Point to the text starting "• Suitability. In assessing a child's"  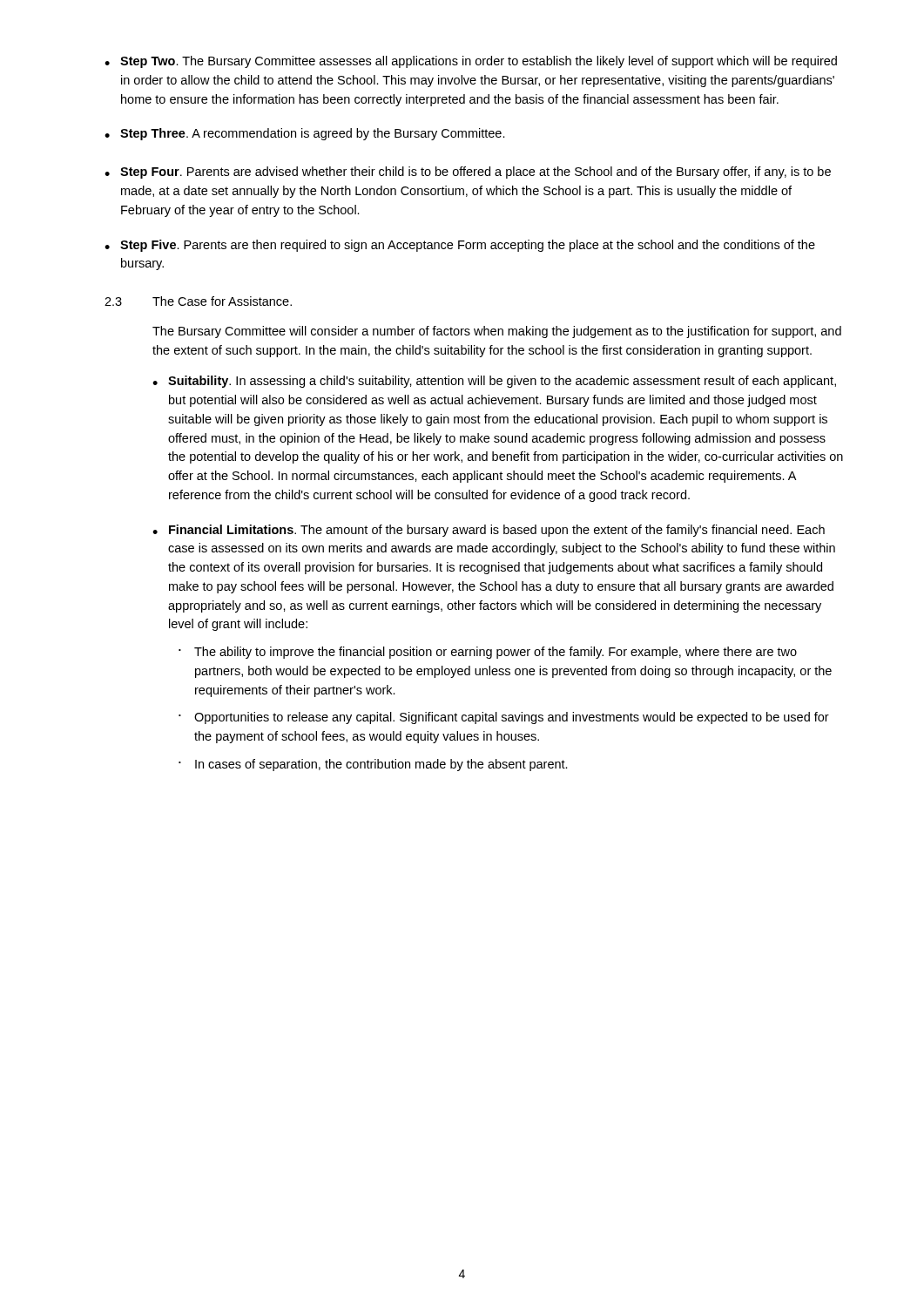[x=499, y=439]
